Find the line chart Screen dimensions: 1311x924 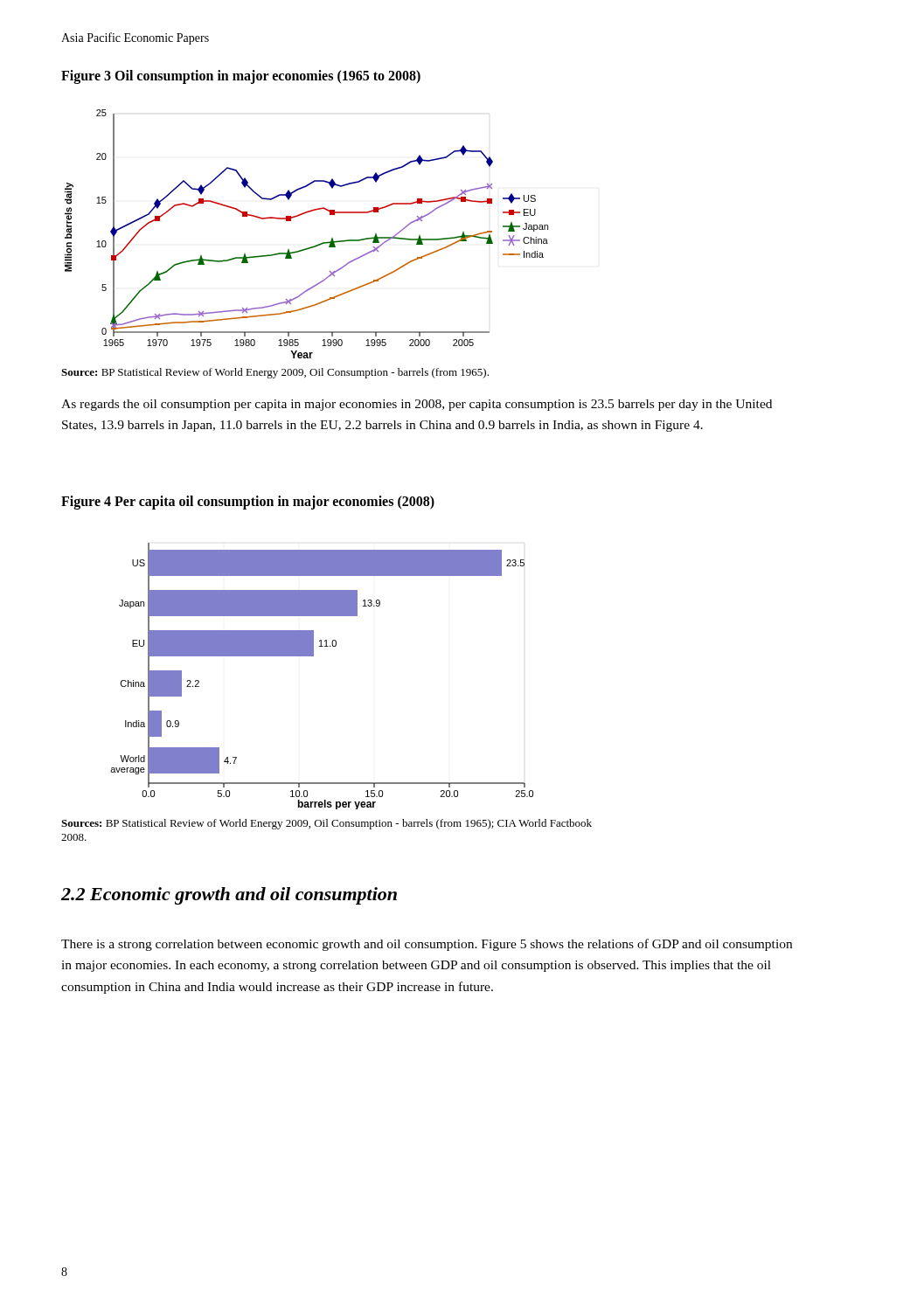click(x=332, y=229)
